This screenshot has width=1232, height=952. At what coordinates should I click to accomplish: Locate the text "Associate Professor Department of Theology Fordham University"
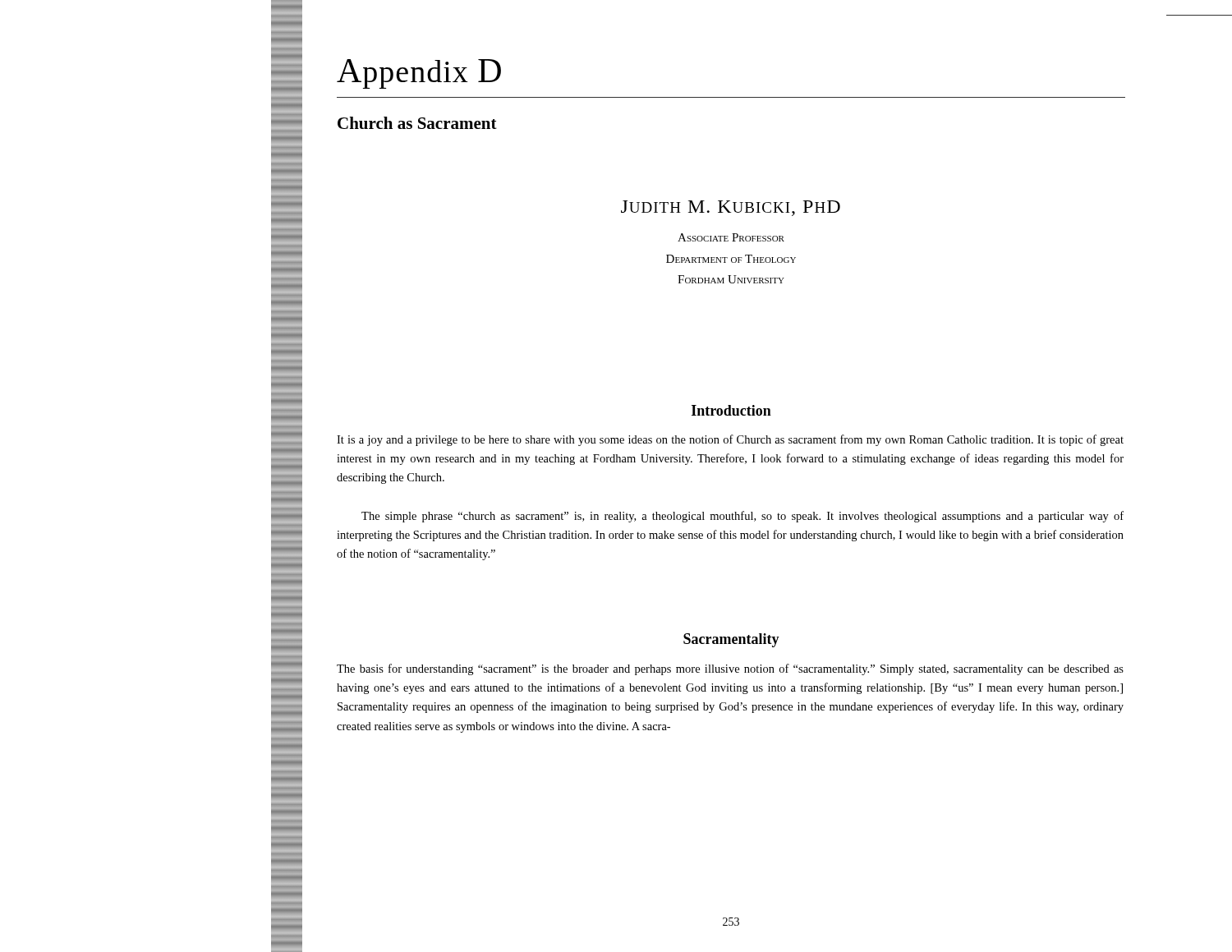[731, 258]
